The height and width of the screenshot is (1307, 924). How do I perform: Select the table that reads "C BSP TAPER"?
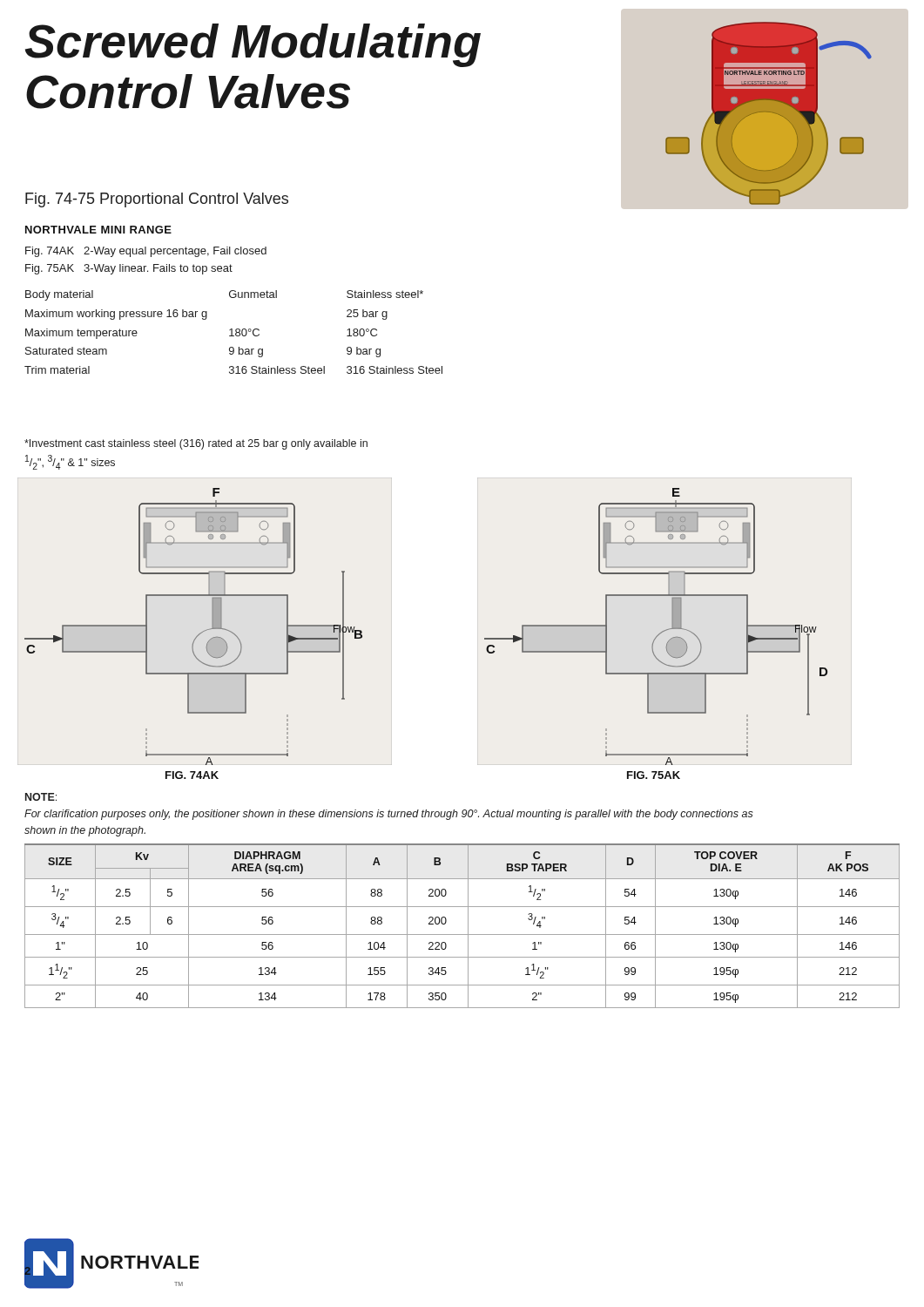click(x=462, y=926)
